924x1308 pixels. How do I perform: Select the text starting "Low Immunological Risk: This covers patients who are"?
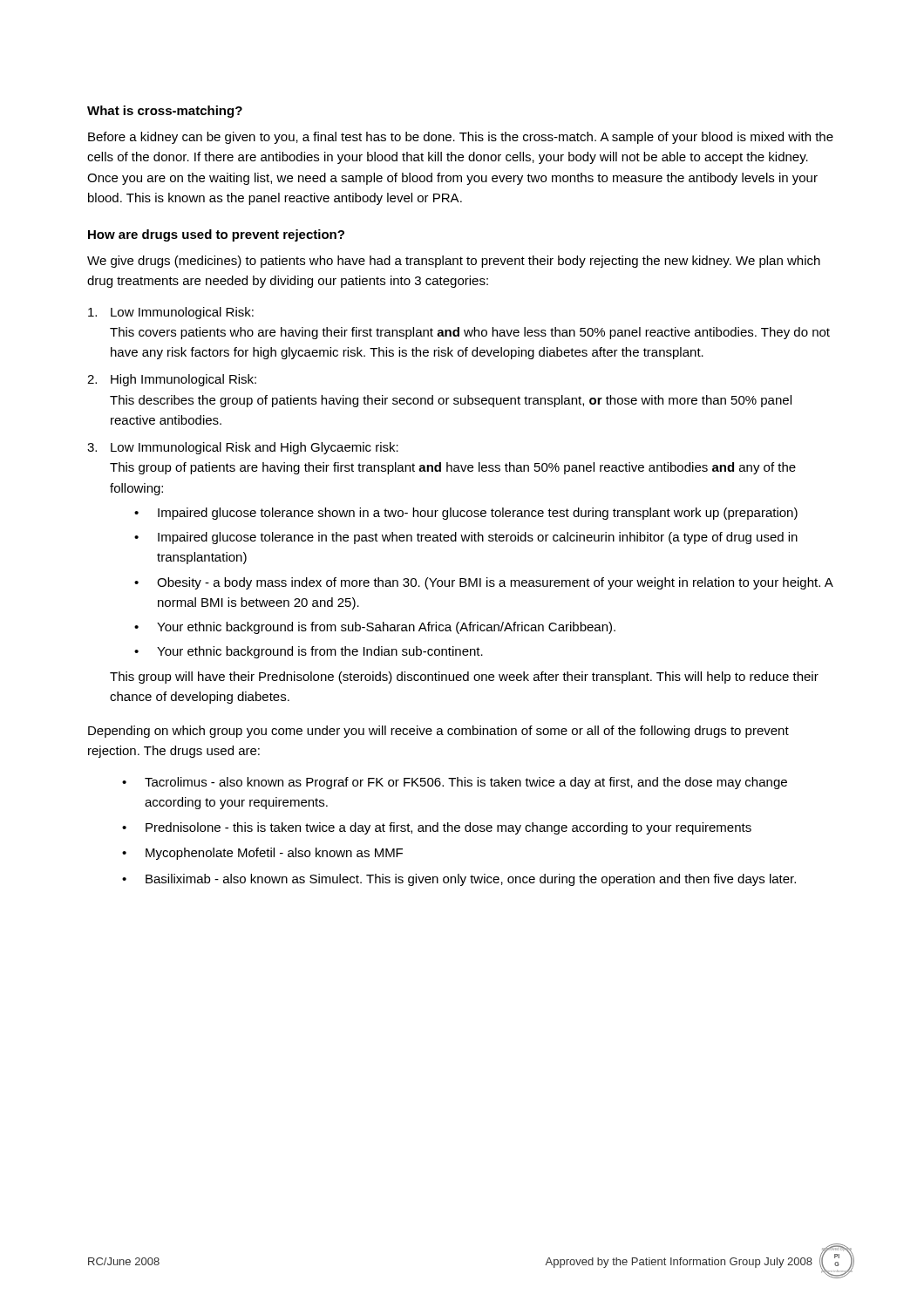pos(462,332)
